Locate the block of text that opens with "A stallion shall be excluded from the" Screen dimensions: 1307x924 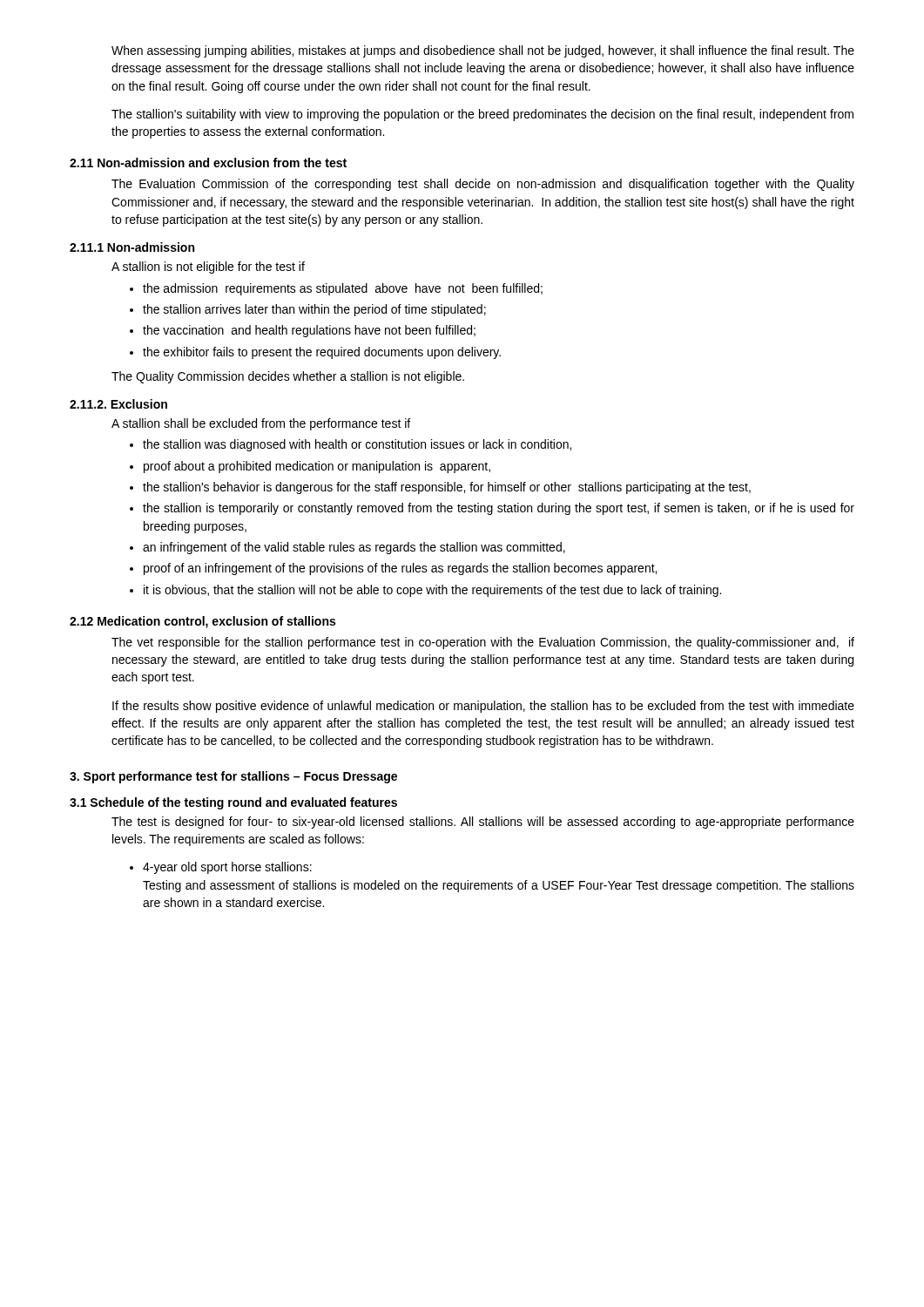click(261, 424)
